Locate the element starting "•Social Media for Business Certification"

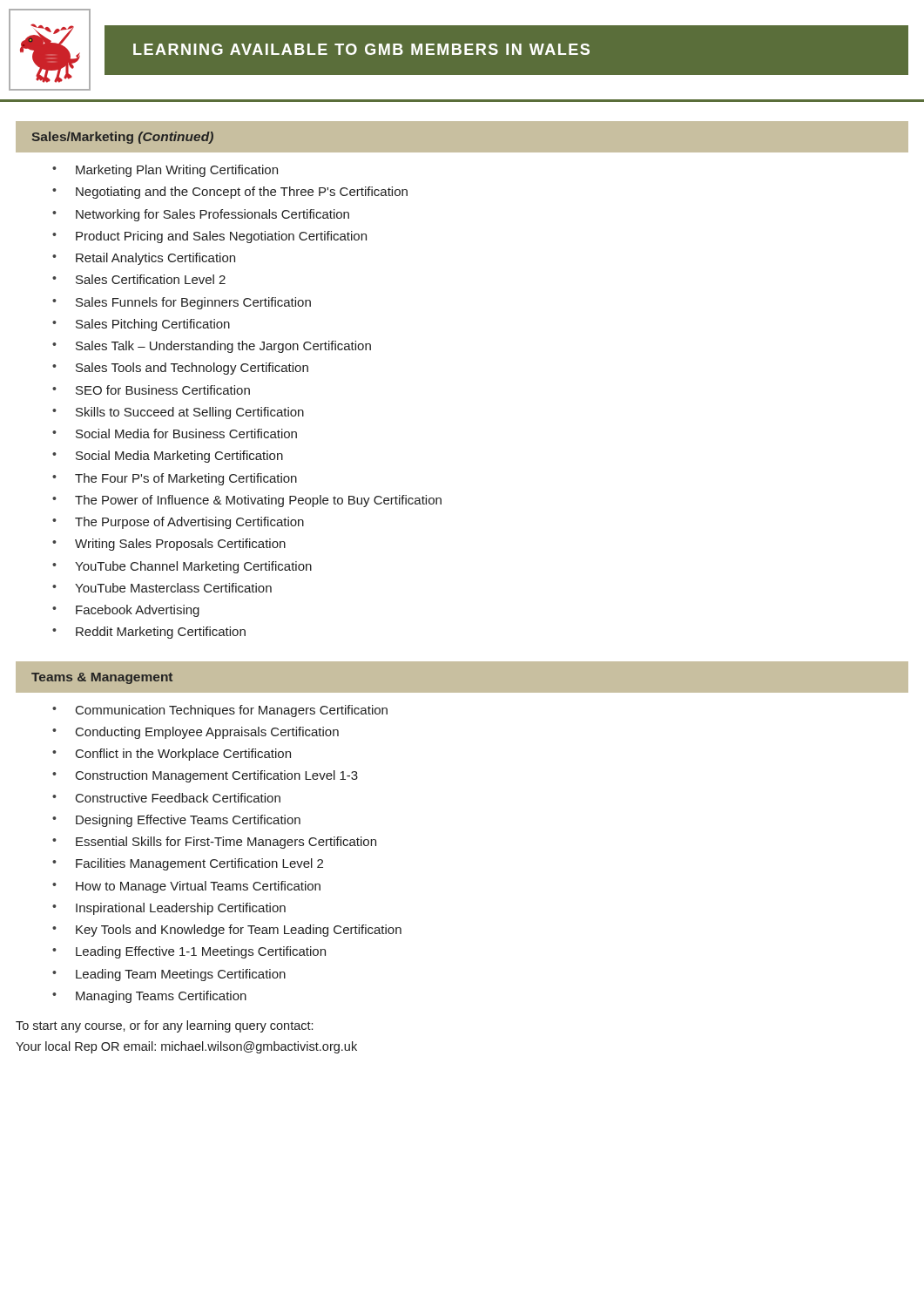click(x=175, y=433)
